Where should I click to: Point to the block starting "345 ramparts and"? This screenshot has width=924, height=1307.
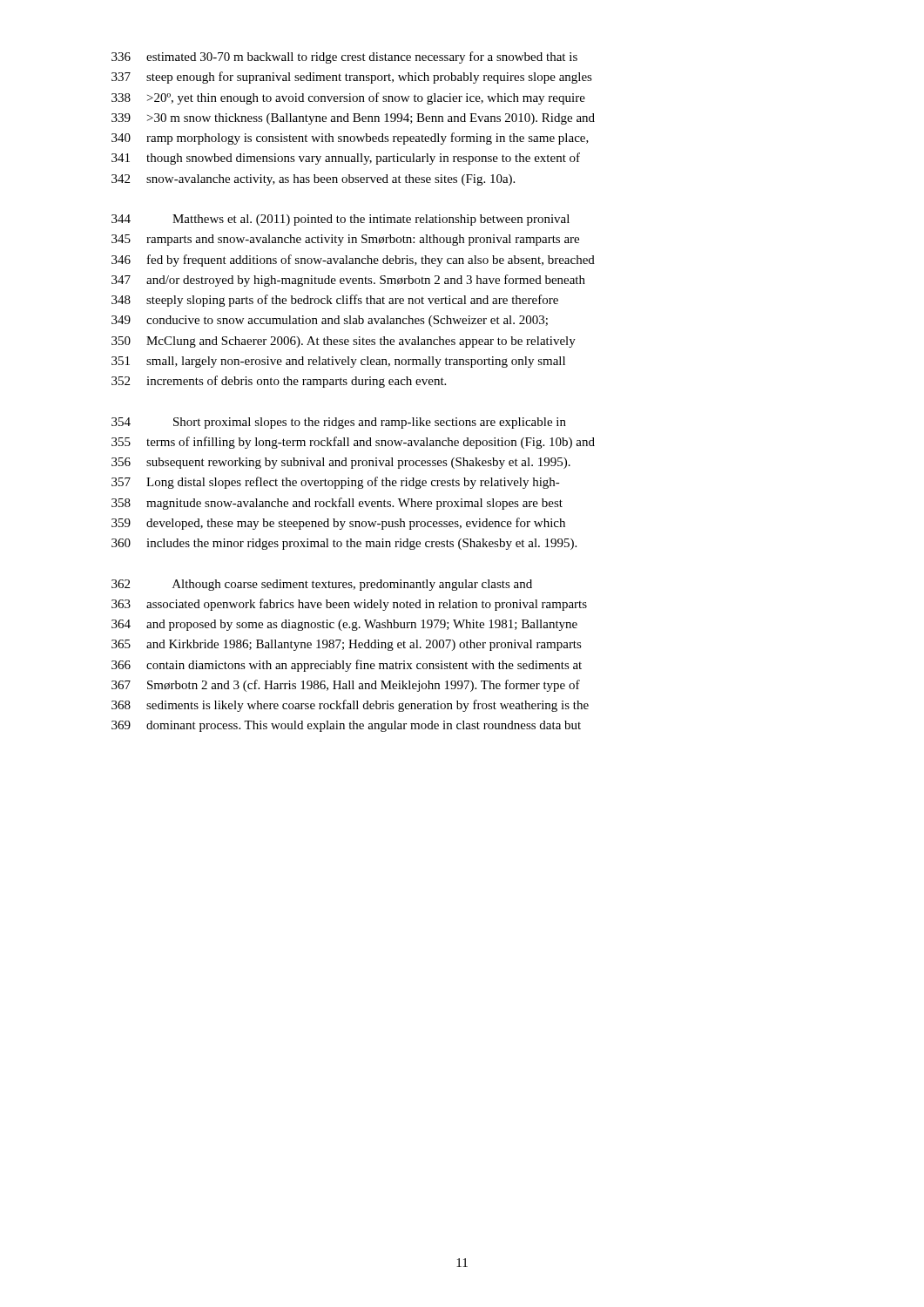[462, 240]
